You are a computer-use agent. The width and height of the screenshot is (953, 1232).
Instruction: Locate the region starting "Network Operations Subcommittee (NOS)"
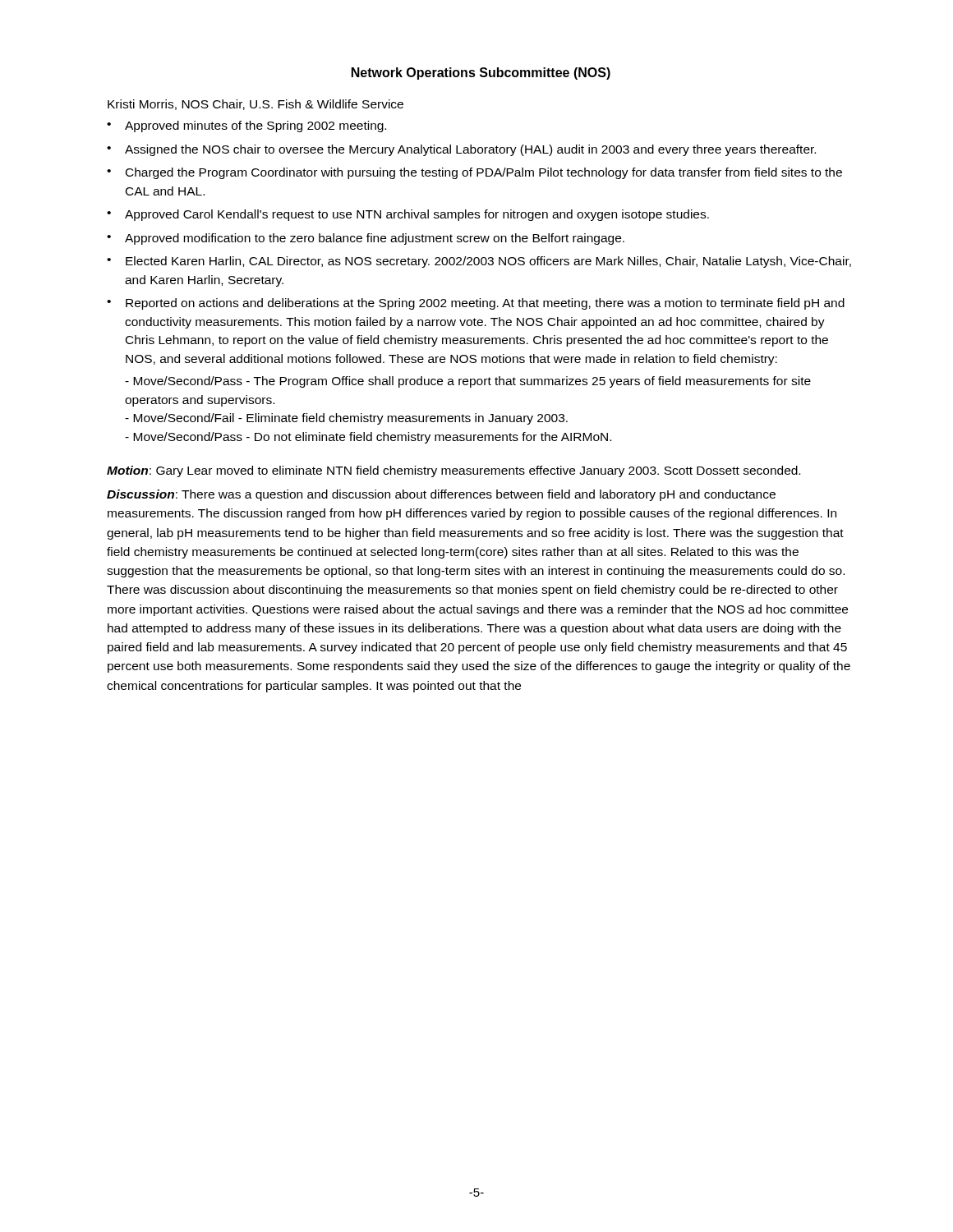coord(481,73)
